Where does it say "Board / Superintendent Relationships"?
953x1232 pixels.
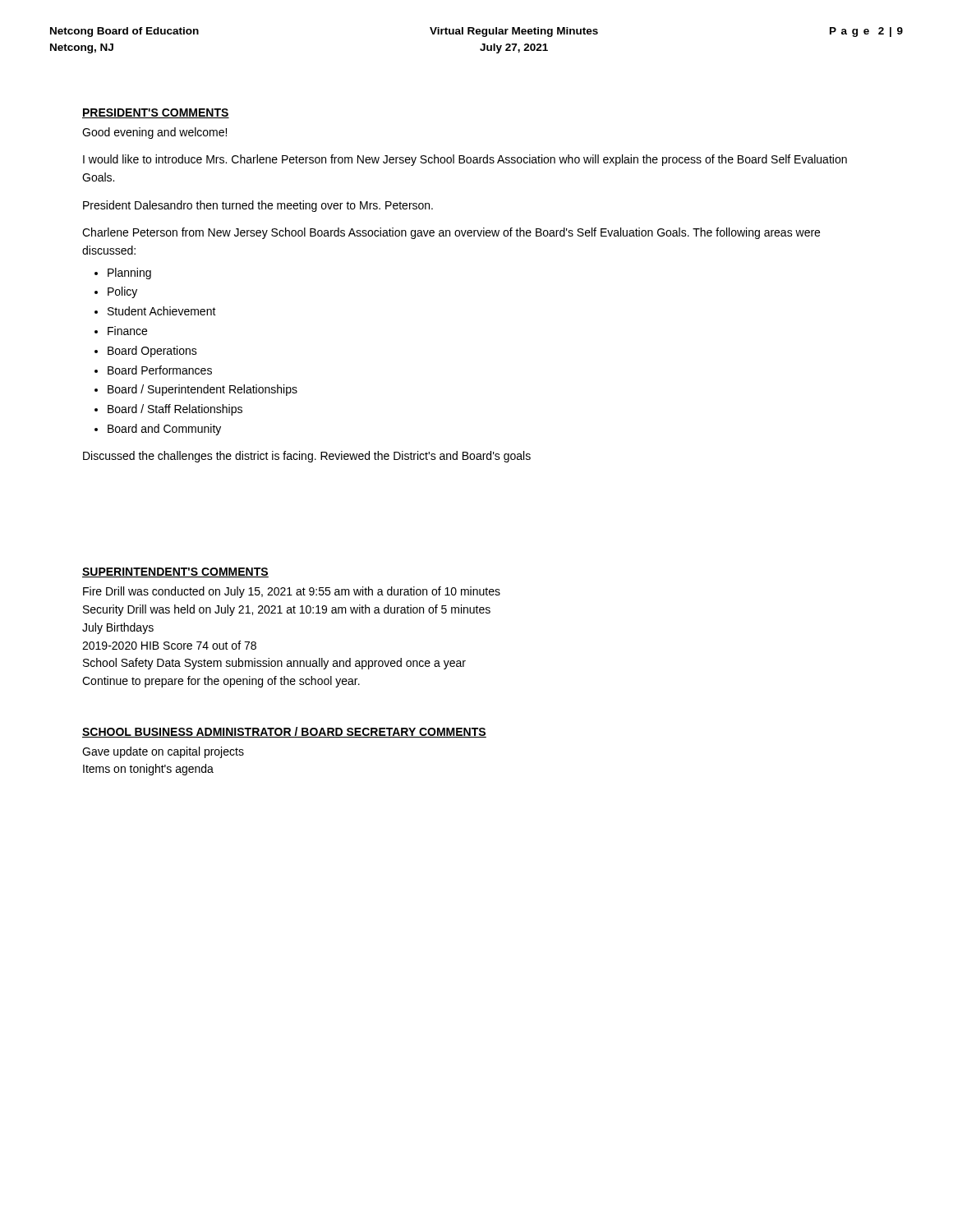point(202,390)
